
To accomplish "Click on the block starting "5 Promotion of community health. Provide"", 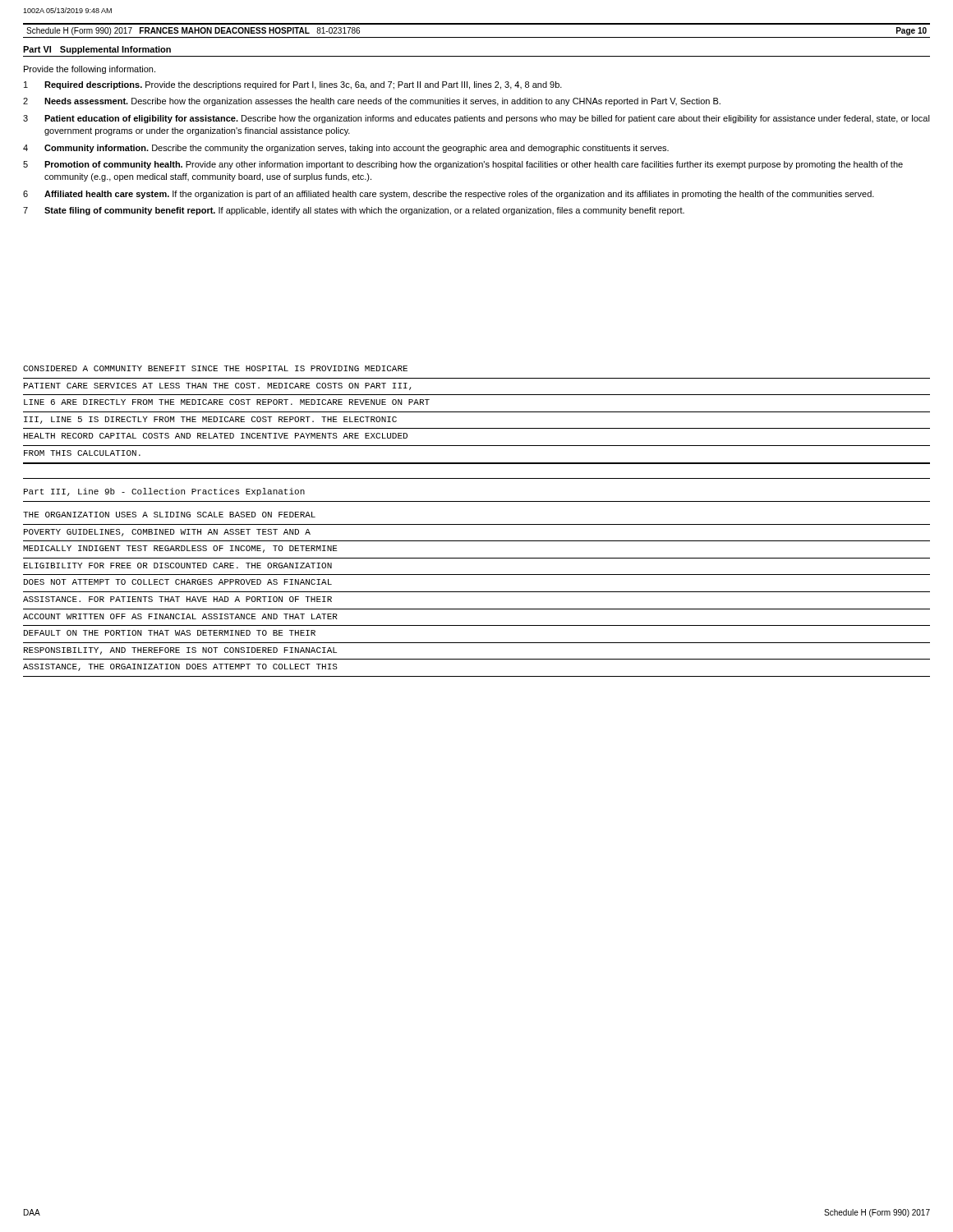I will point(476,171).
